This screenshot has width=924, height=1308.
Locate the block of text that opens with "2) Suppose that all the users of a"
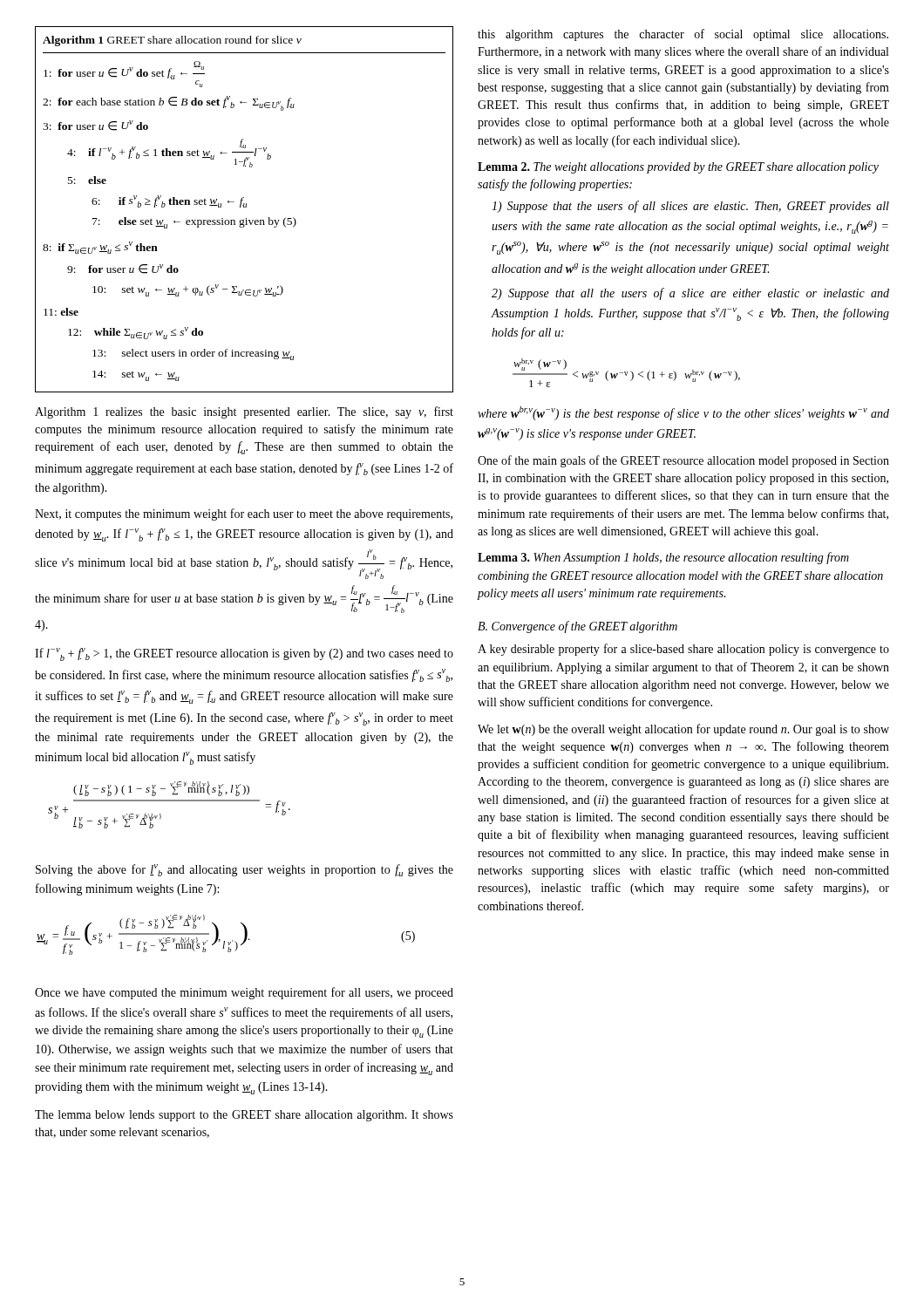point(690,313)
